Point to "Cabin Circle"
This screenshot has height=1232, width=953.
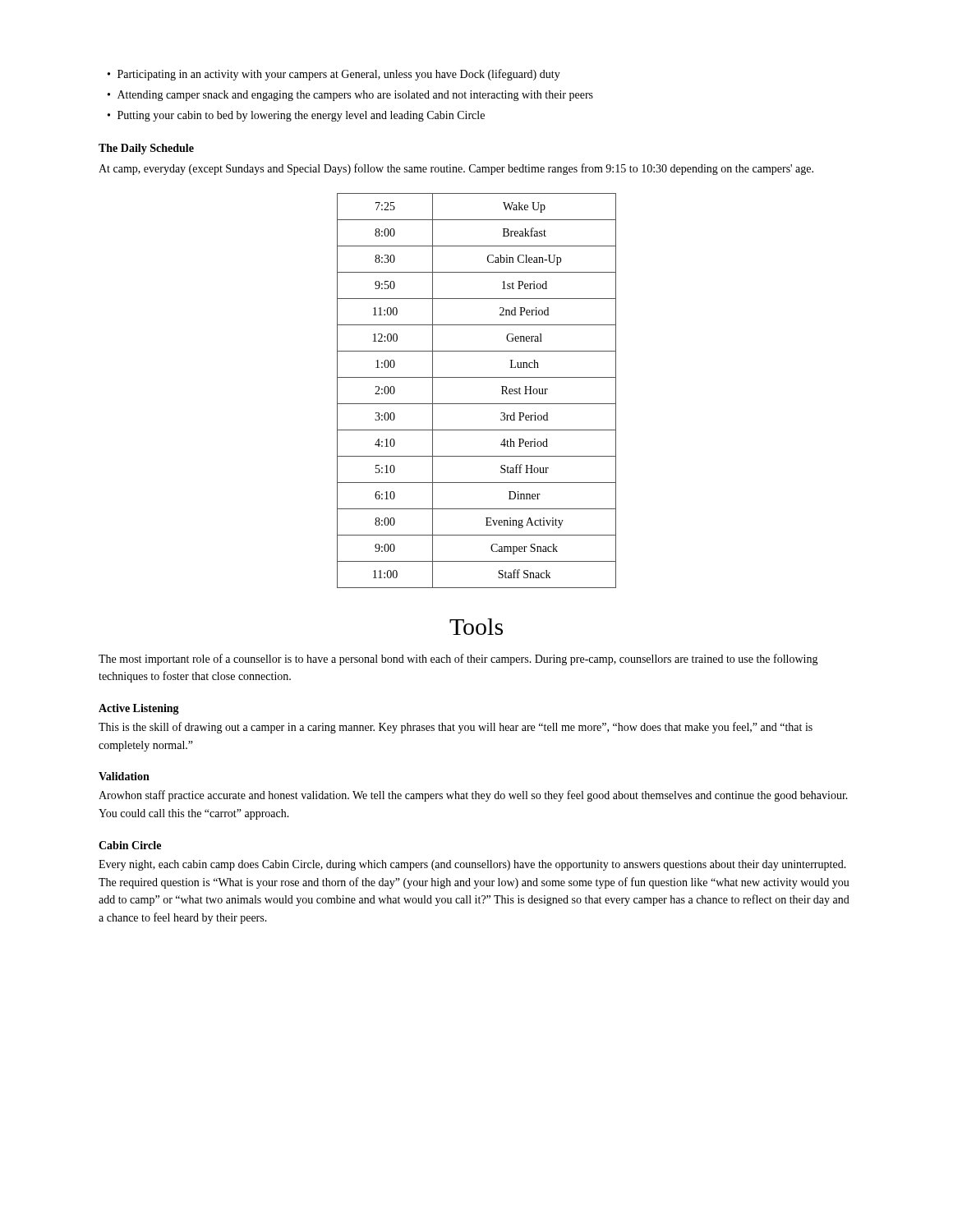point(130,845)
